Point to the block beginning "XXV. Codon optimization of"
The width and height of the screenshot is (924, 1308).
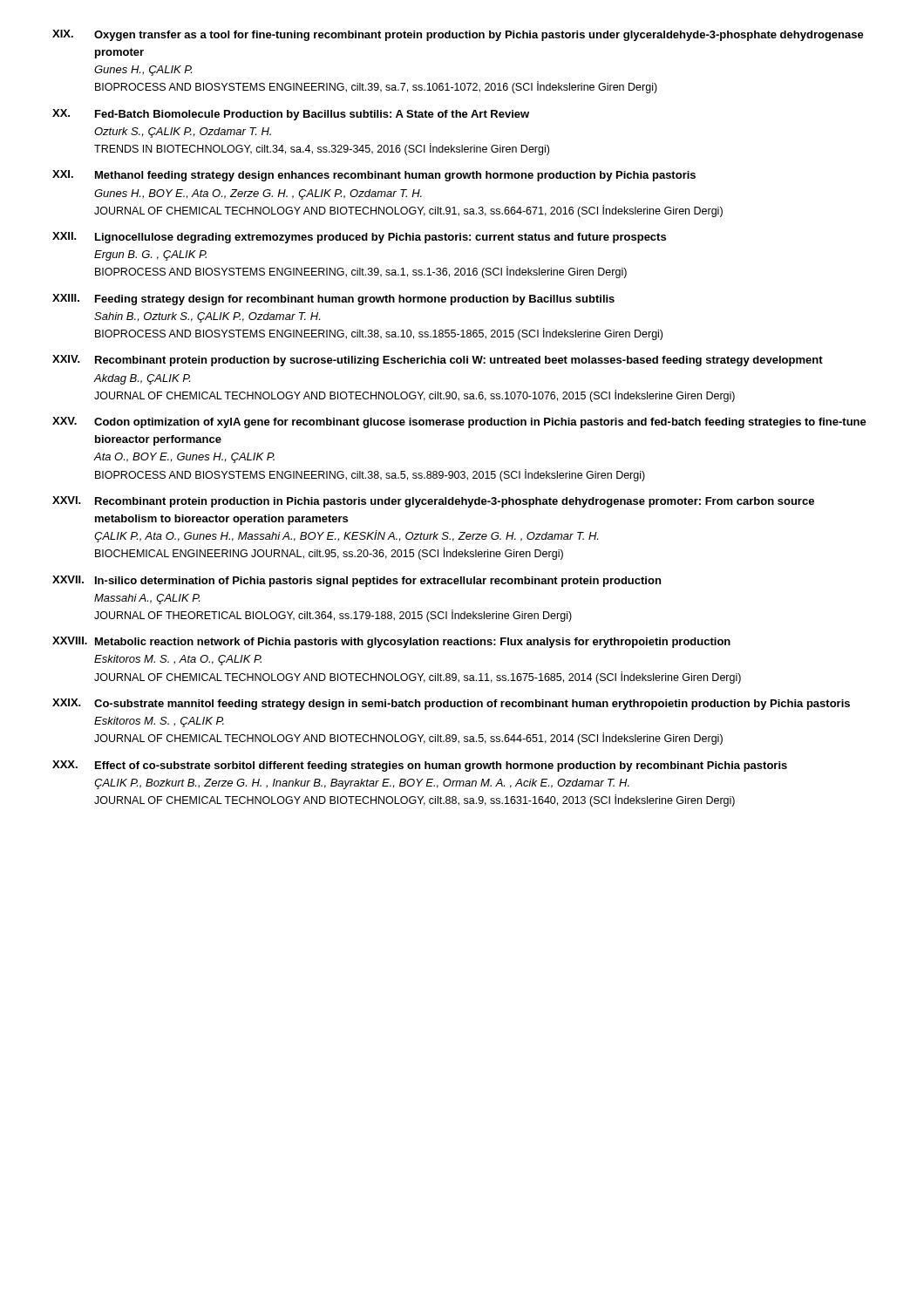tap(459, 422)
